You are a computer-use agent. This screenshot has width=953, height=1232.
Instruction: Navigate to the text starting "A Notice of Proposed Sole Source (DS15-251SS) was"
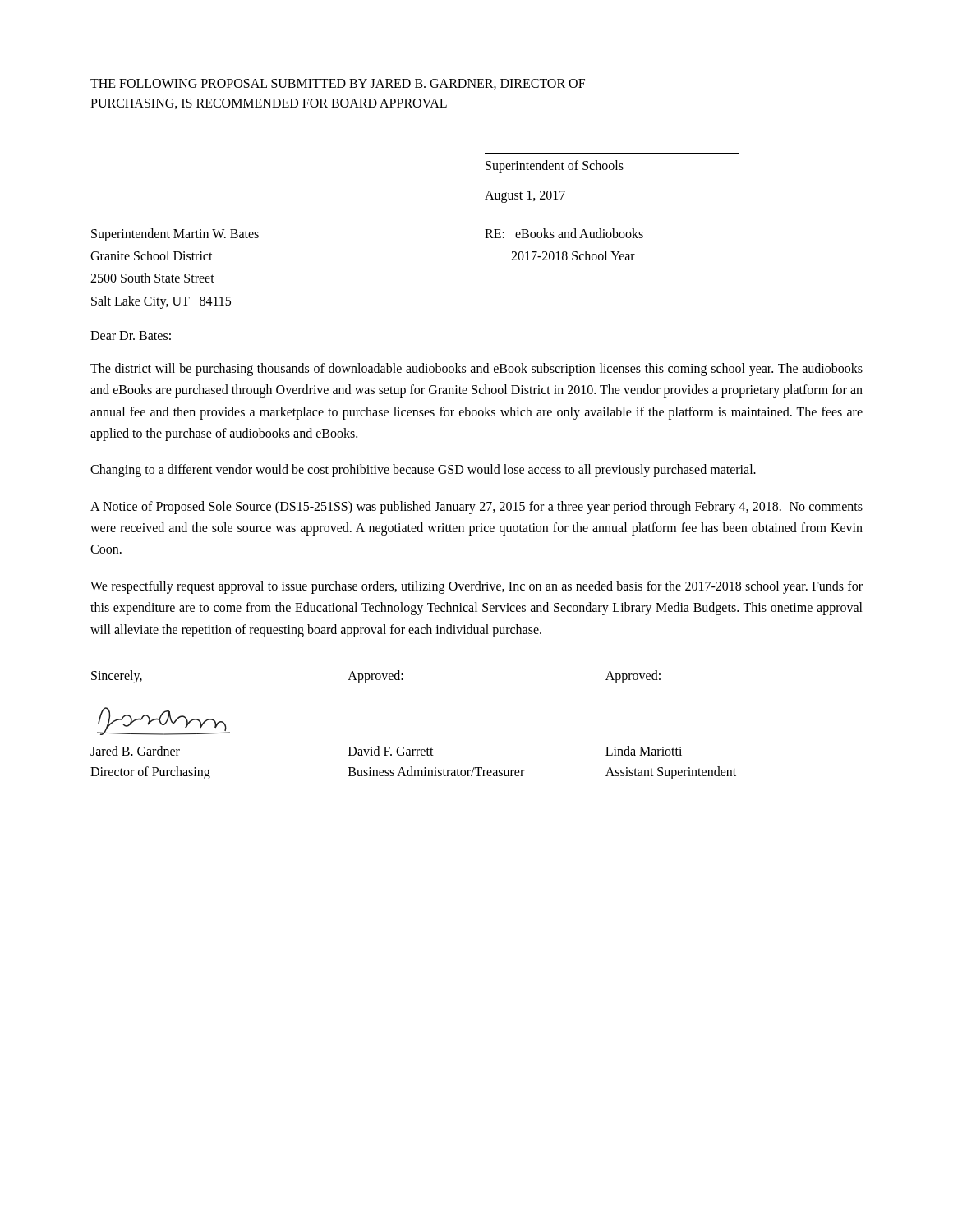476,528
